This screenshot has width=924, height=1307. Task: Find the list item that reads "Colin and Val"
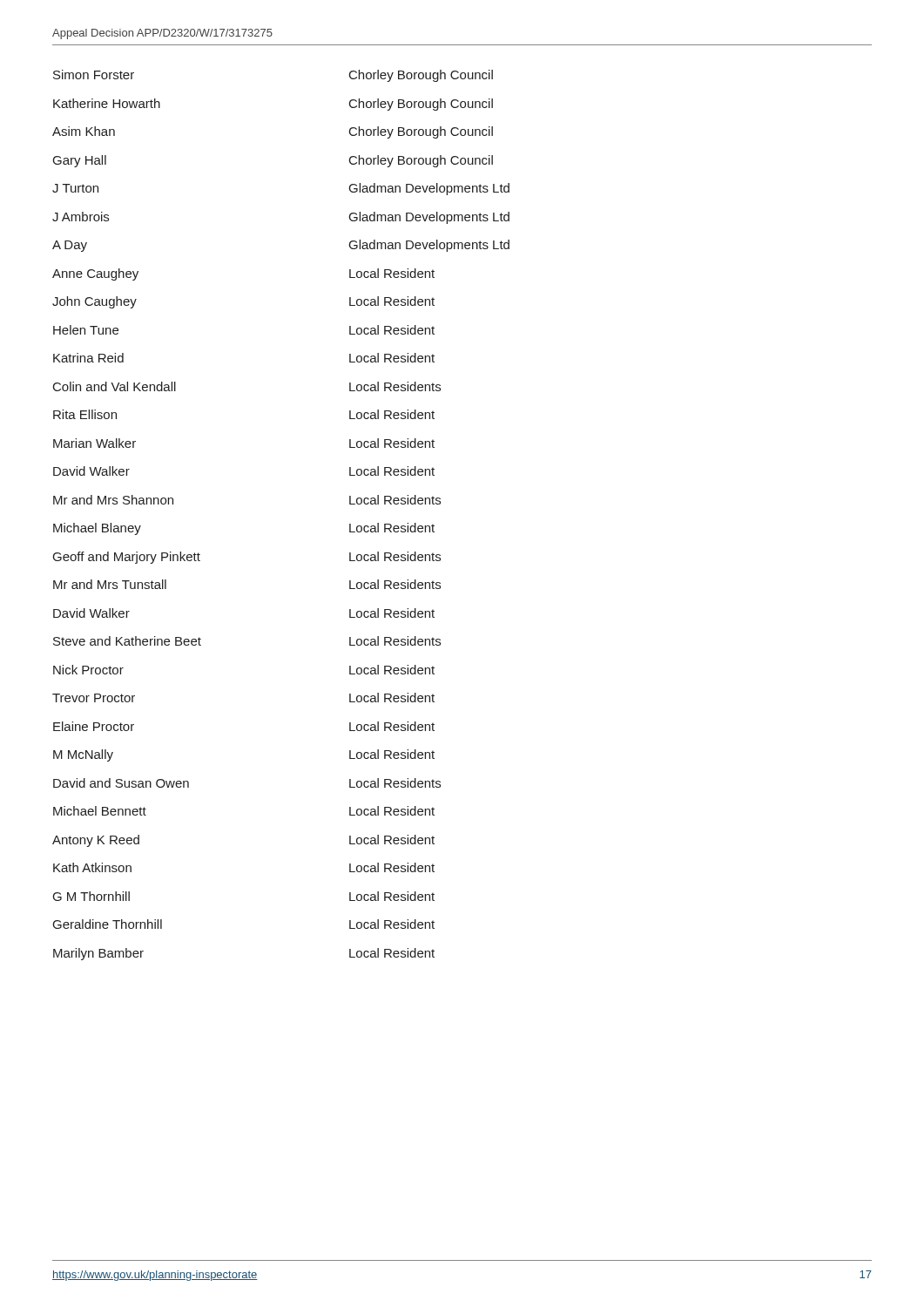pyautogui.click(x=120, y=386)
